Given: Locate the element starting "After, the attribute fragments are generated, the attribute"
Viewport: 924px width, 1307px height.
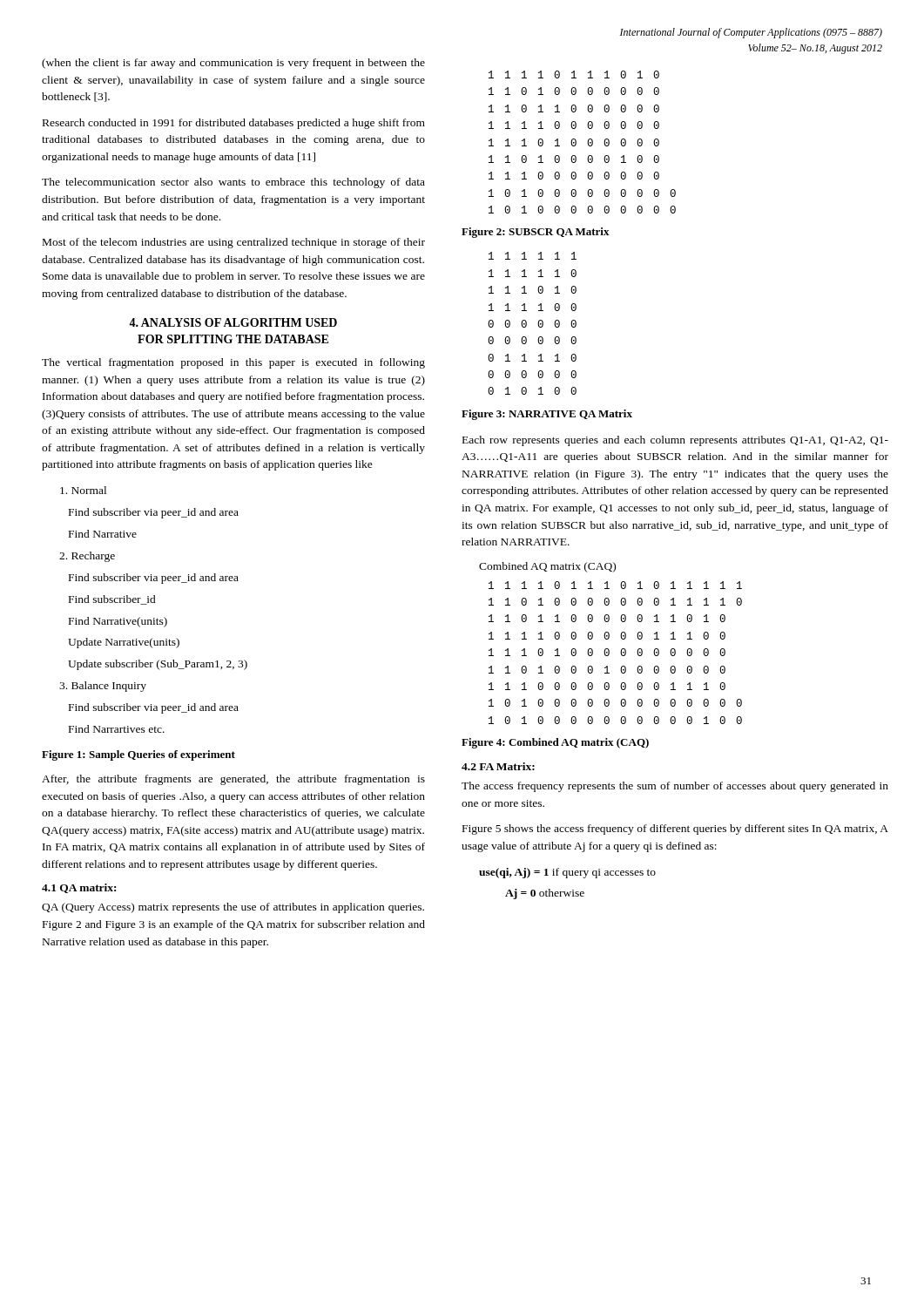Looking at the screenshot, I should (233, 821).
